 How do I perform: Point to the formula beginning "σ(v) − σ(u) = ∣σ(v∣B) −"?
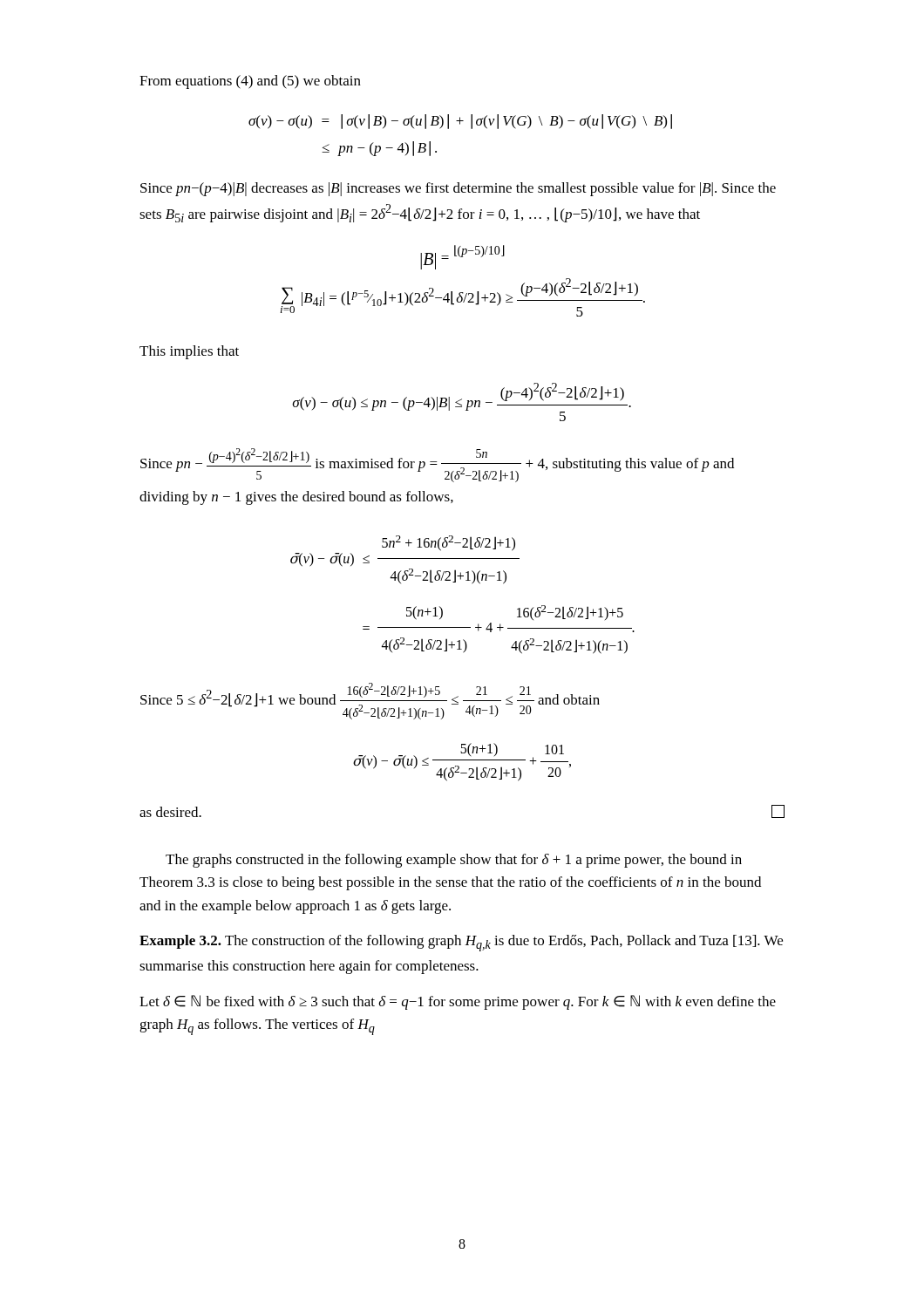pos(462,135)
